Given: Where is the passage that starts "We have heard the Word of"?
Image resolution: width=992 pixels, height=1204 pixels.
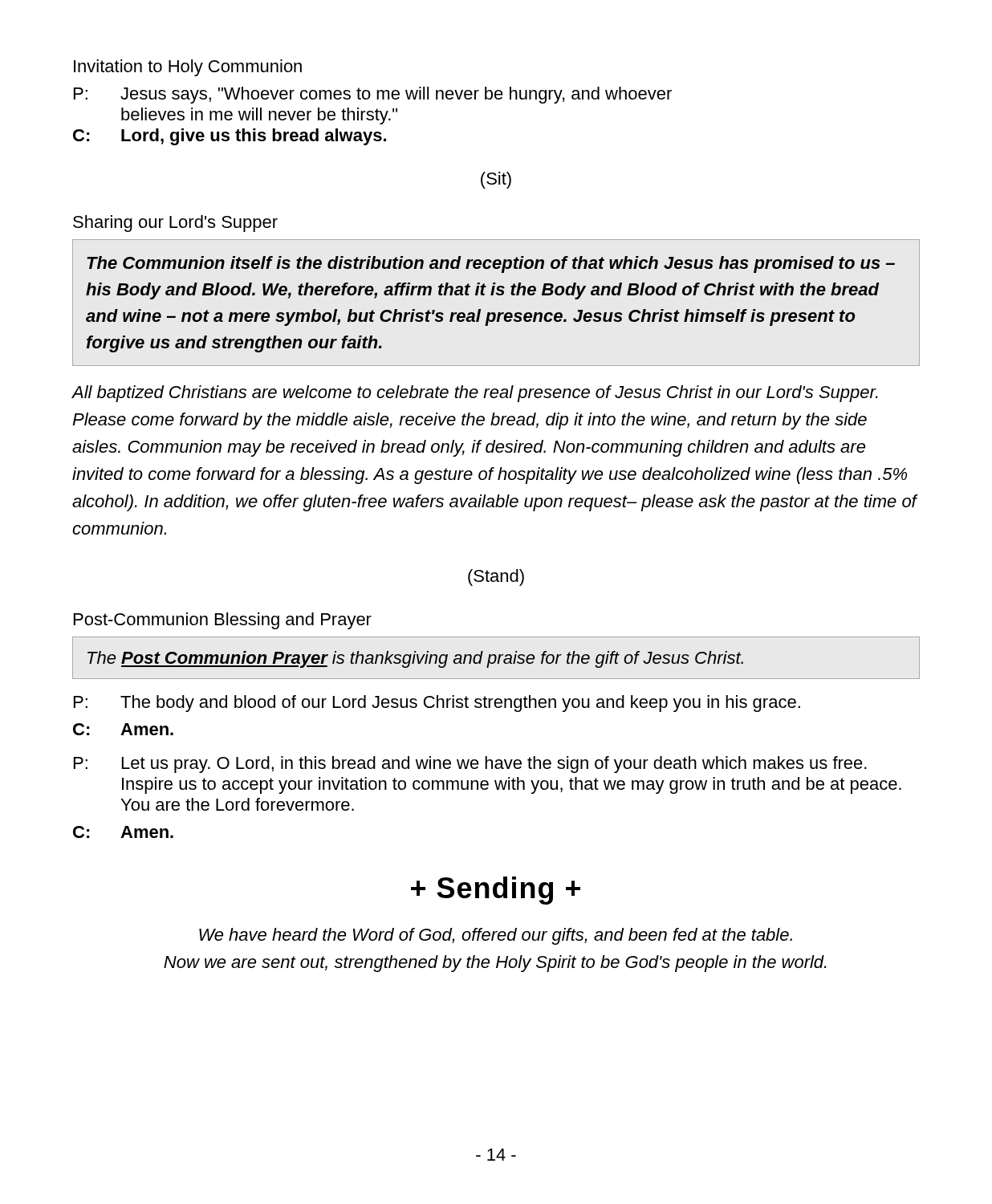Looking at the screenshot, I should click(x=496, y=948).
